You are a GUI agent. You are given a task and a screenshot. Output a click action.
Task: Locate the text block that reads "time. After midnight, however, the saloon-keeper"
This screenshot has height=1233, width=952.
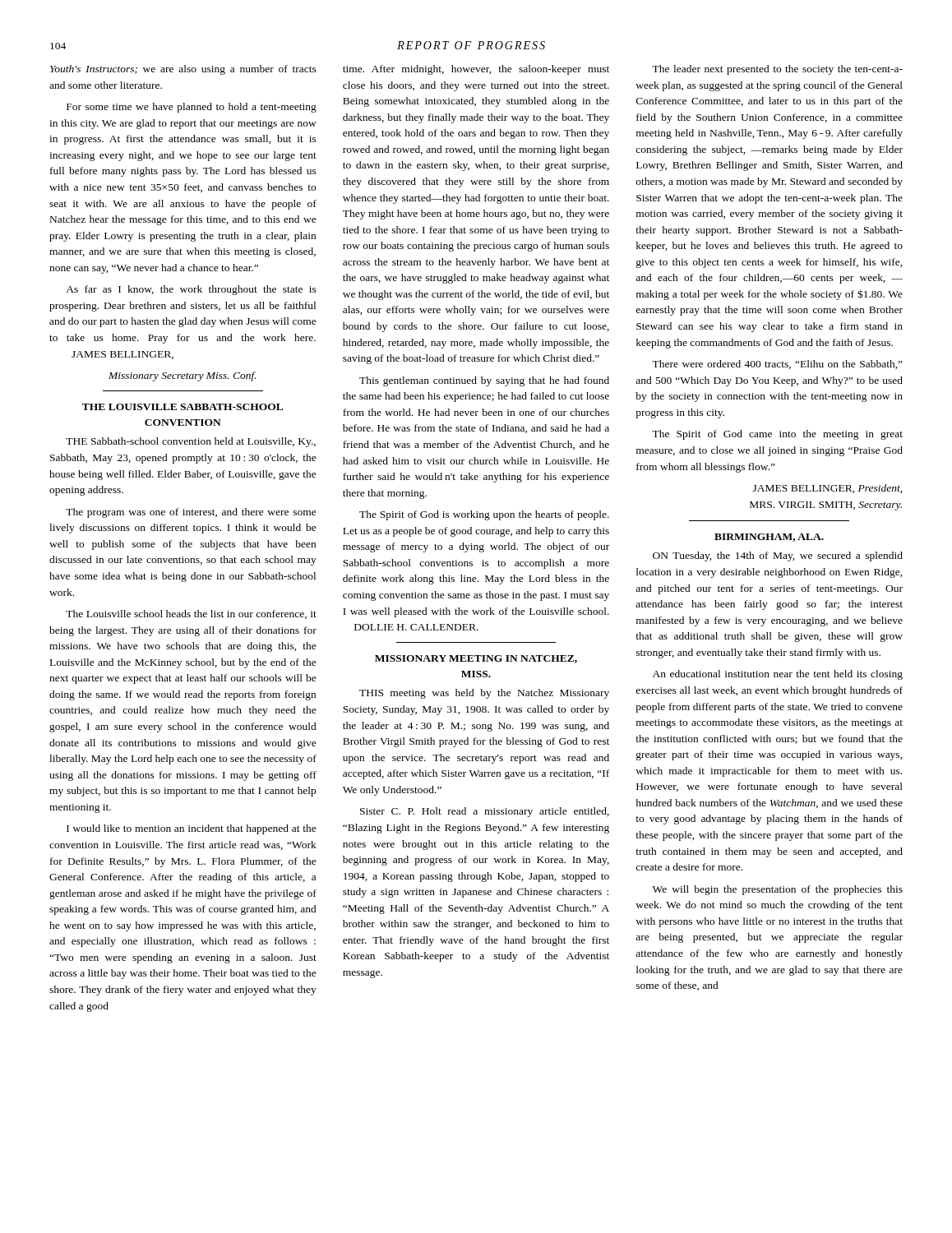476,348
